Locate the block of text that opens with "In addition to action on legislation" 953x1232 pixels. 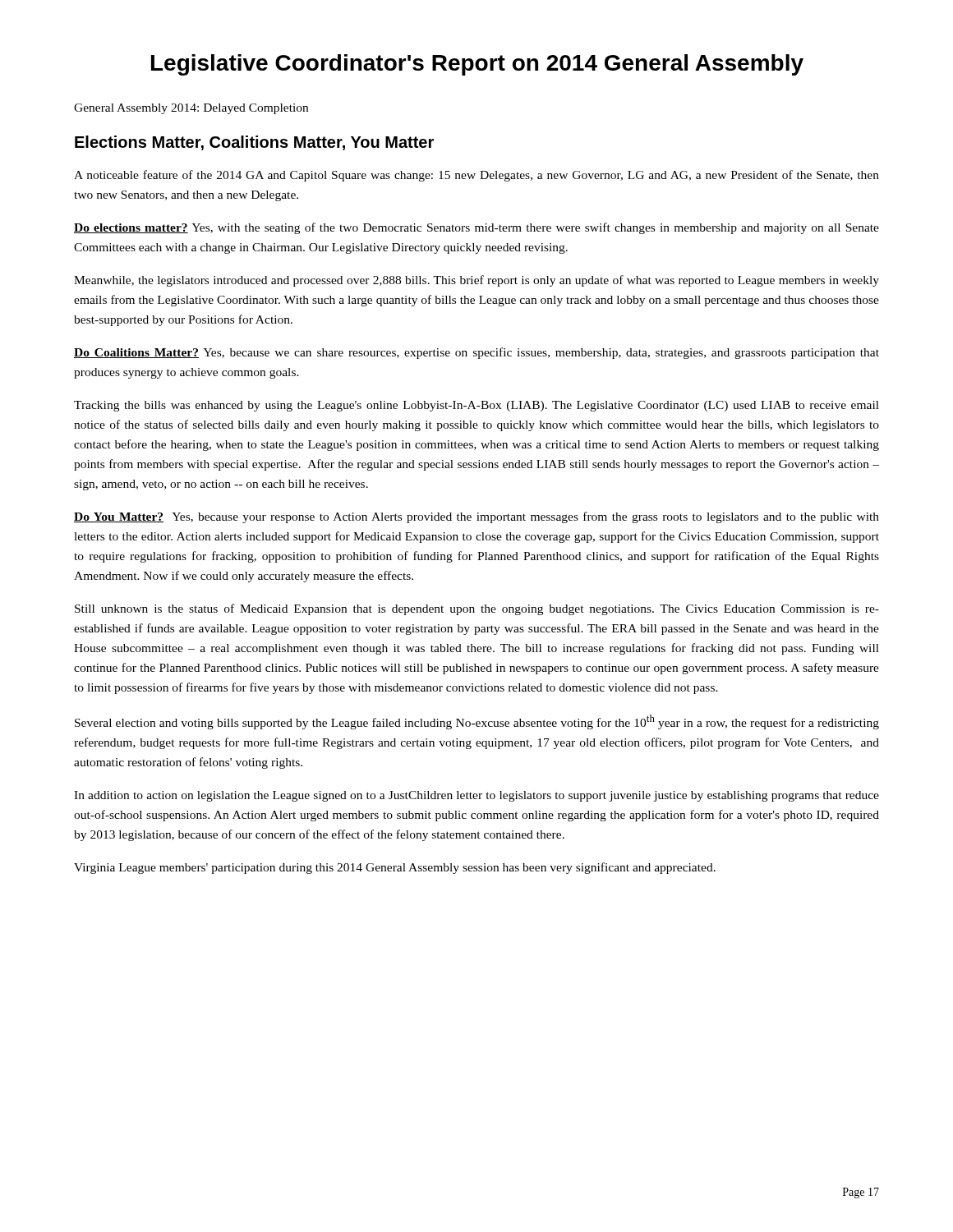476,814
